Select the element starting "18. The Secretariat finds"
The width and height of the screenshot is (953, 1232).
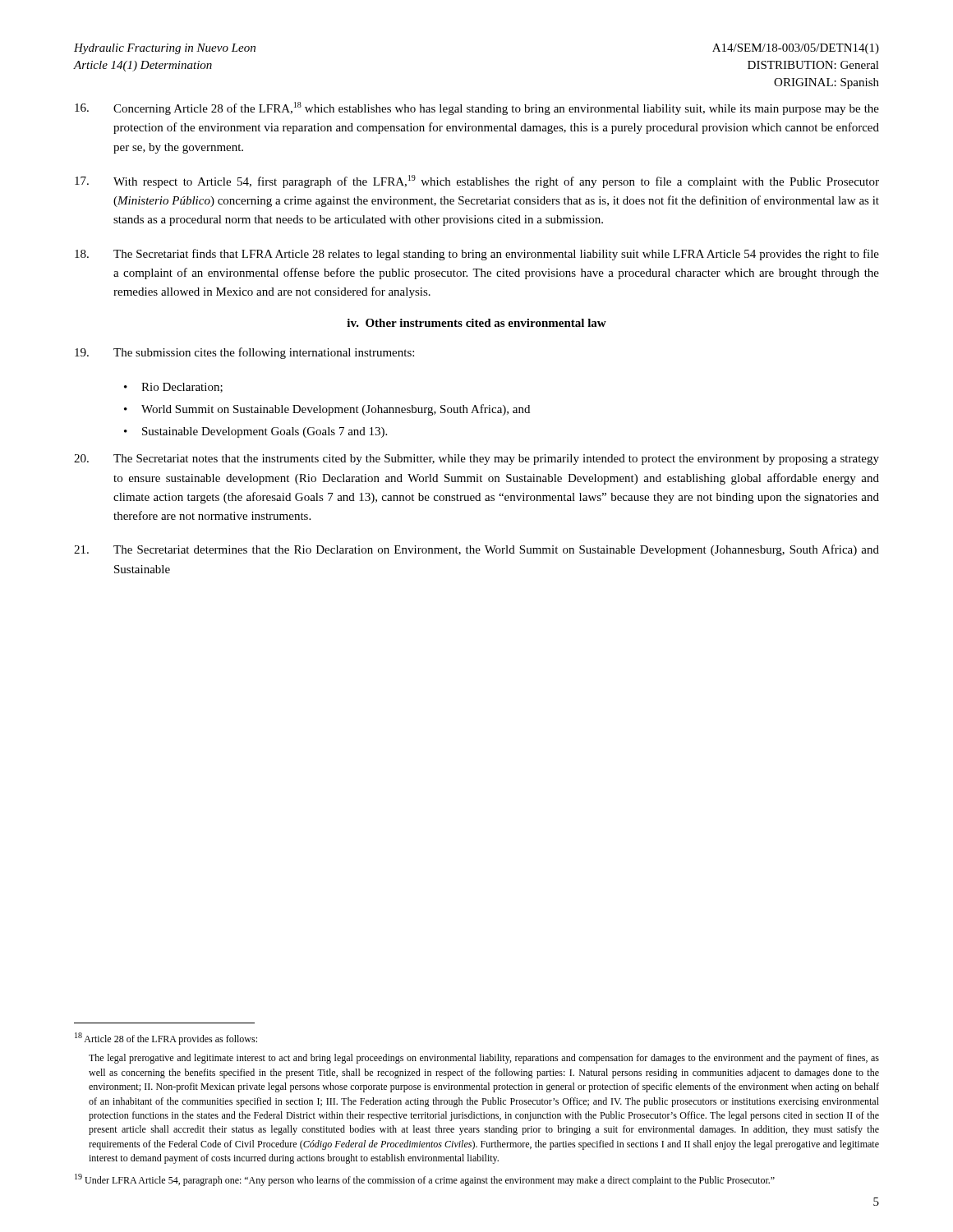click(476, 273)
